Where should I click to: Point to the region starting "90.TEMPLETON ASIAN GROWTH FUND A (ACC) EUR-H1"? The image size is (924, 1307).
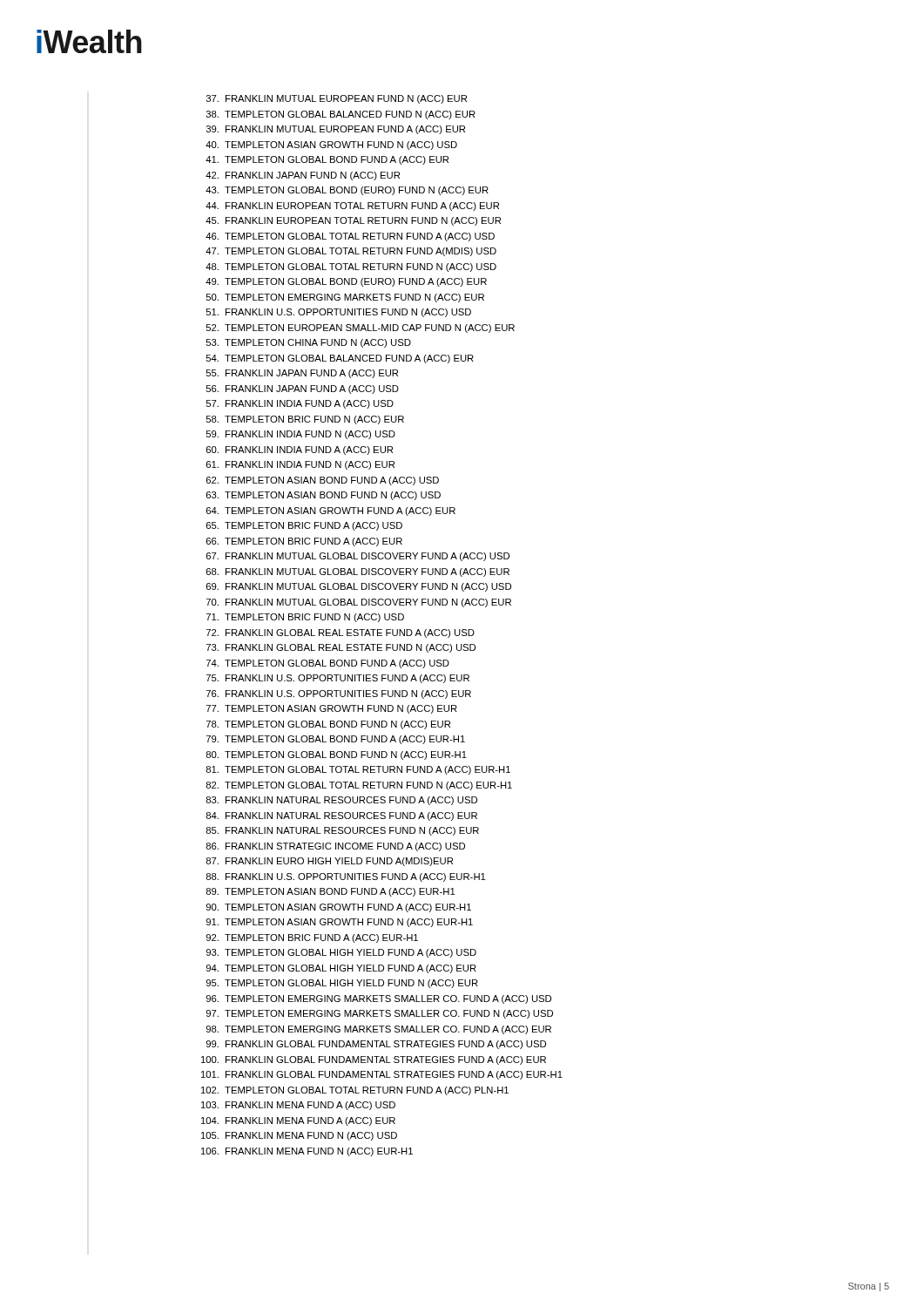332,907
